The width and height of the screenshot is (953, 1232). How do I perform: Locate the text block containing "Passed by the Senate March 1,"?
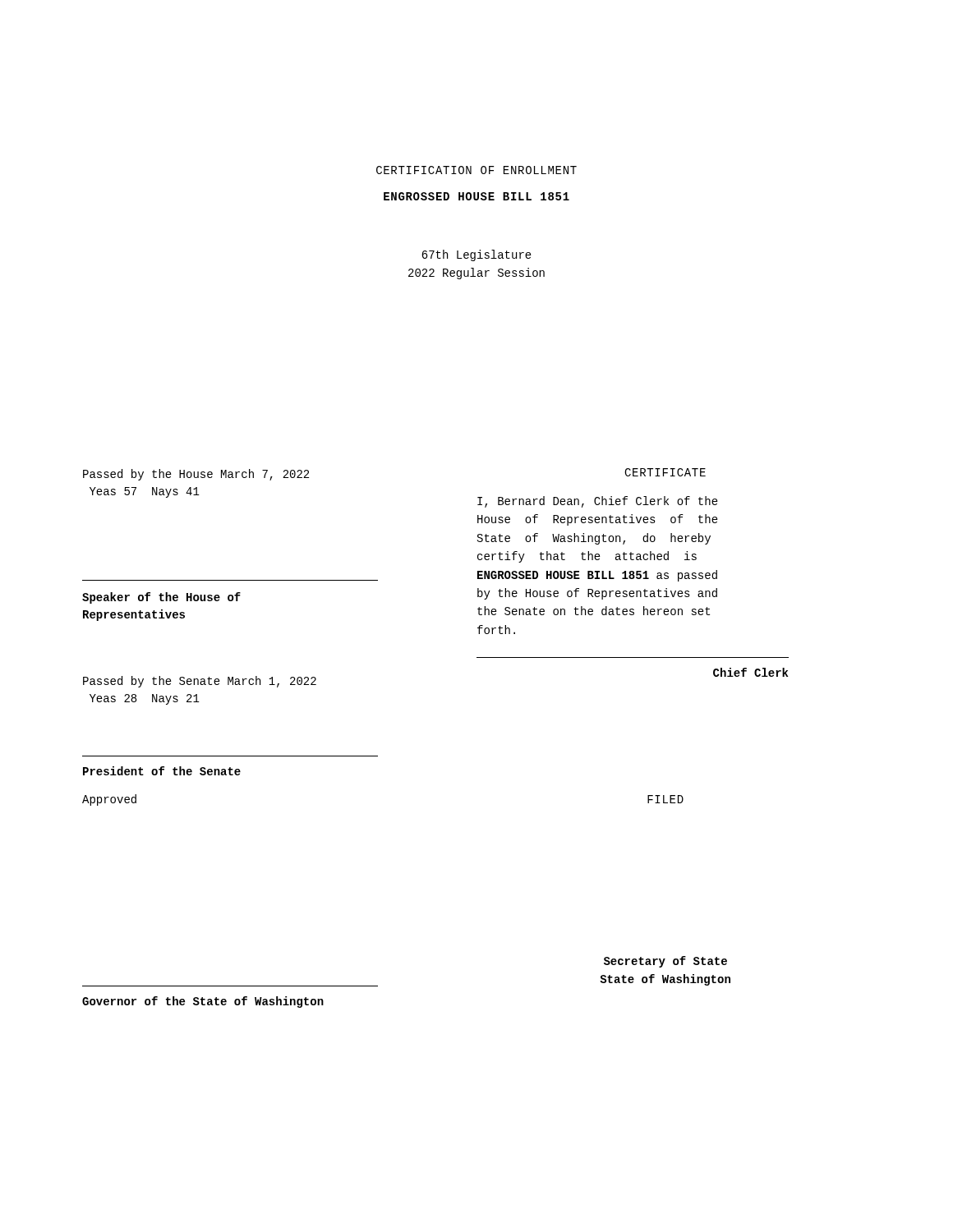point(200,690)
